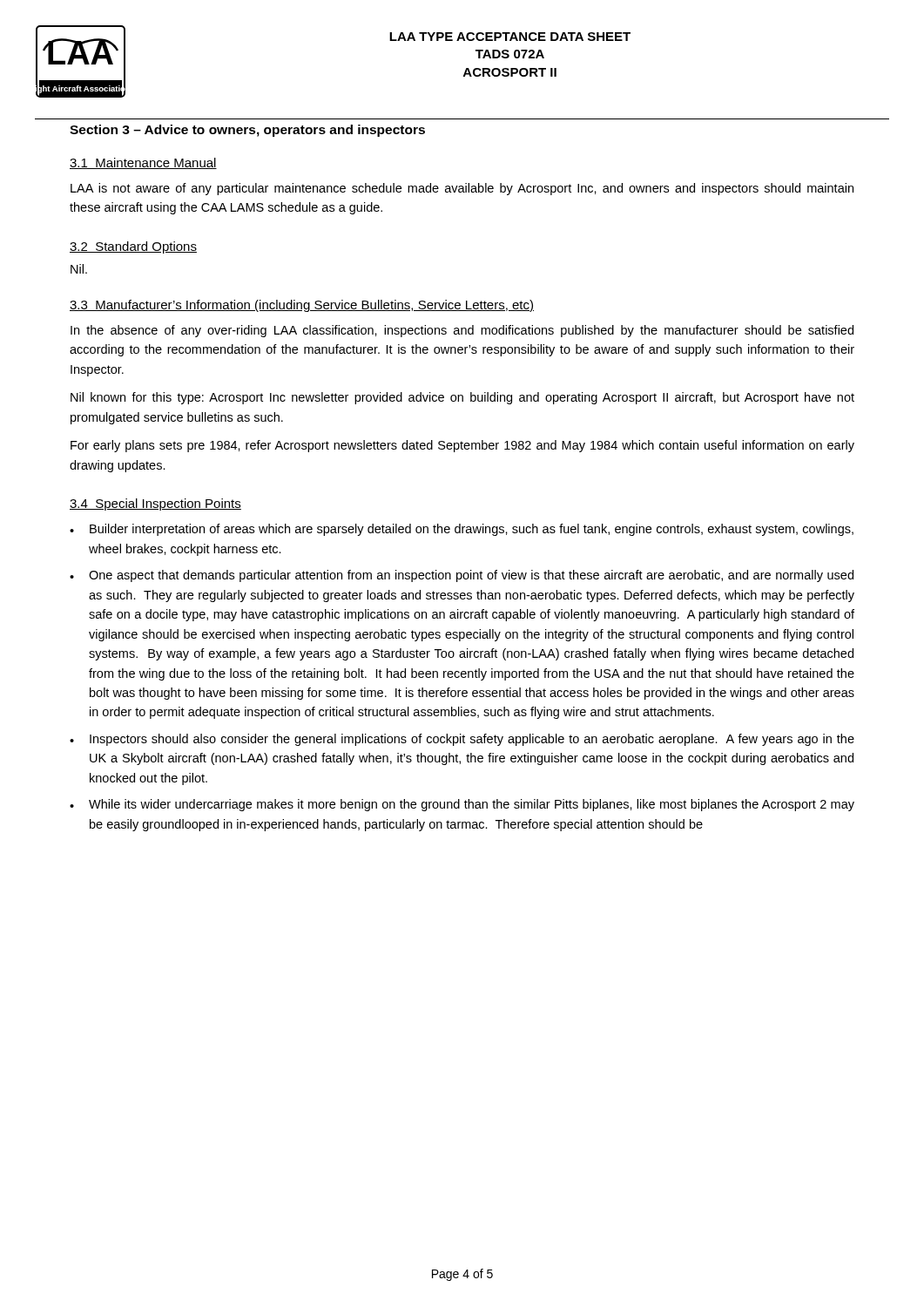Navigate to the block starting "• One aspect"
Screen dimensions: 1307x924
click(462, 644)
